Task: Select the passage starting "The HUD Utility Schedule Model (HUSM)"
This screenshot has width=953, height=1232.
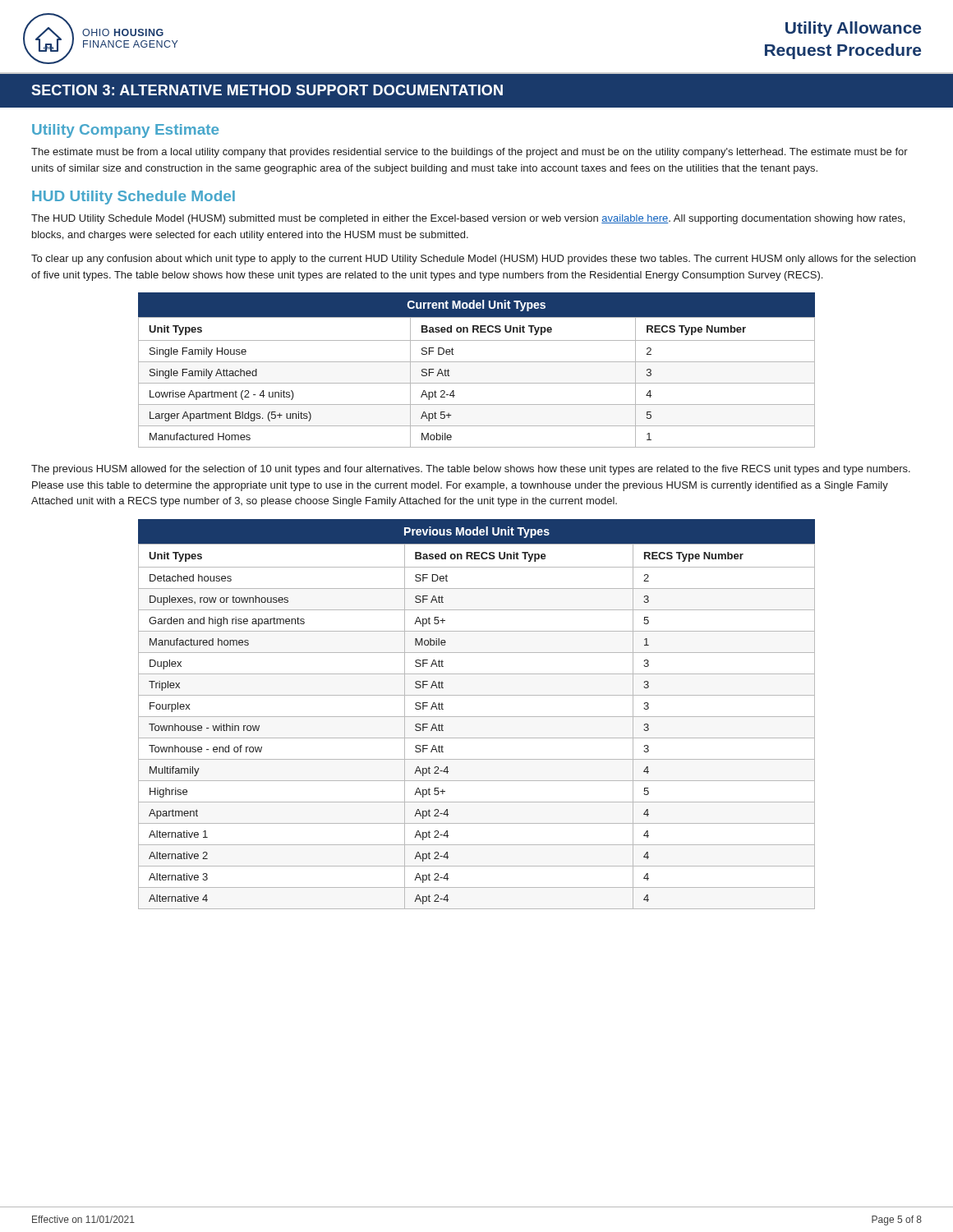Action: [x=468, y=226]
